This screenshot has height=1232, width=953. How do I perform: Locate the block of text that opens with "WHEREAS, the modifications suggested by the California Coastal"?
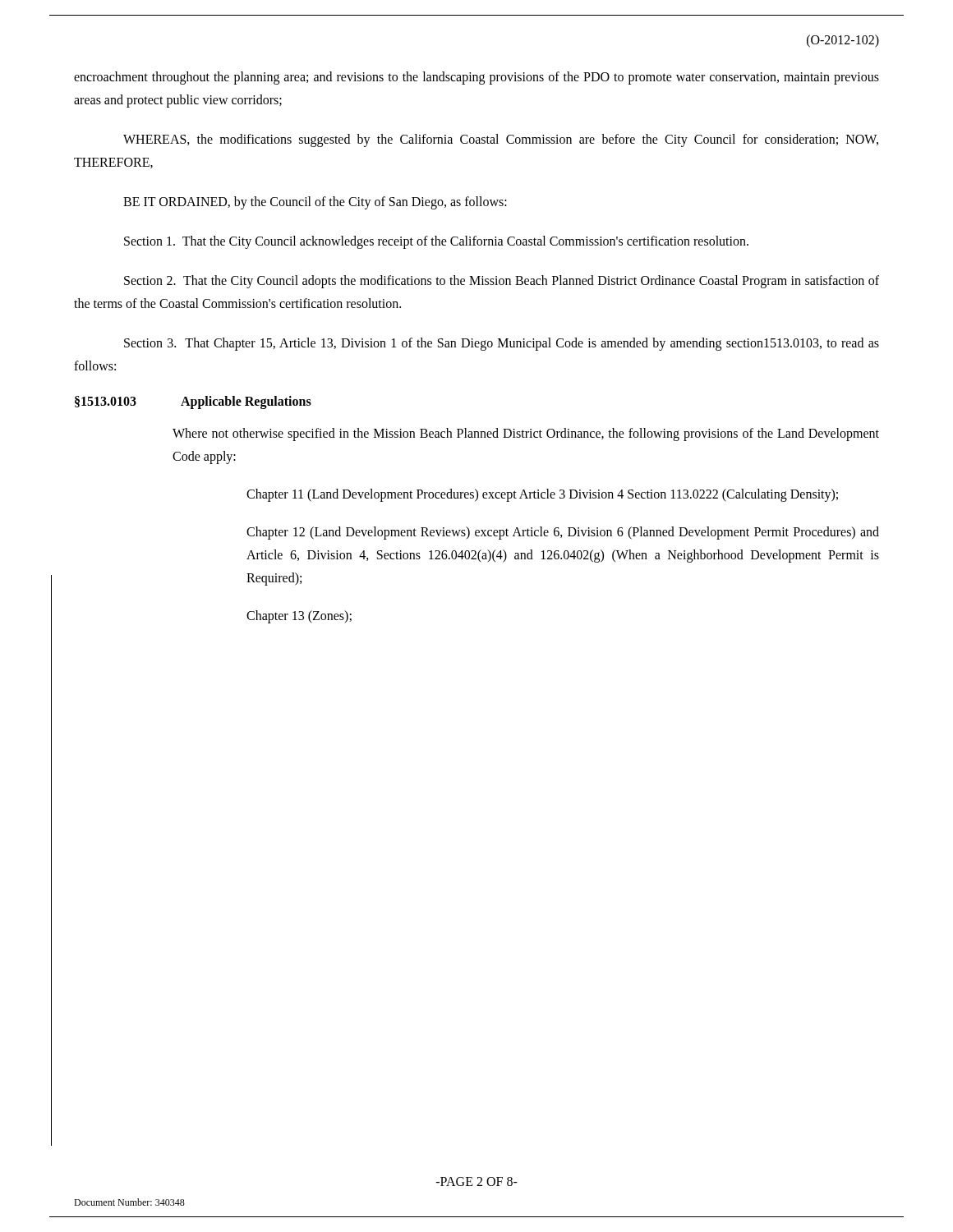[x=476, y=151]
